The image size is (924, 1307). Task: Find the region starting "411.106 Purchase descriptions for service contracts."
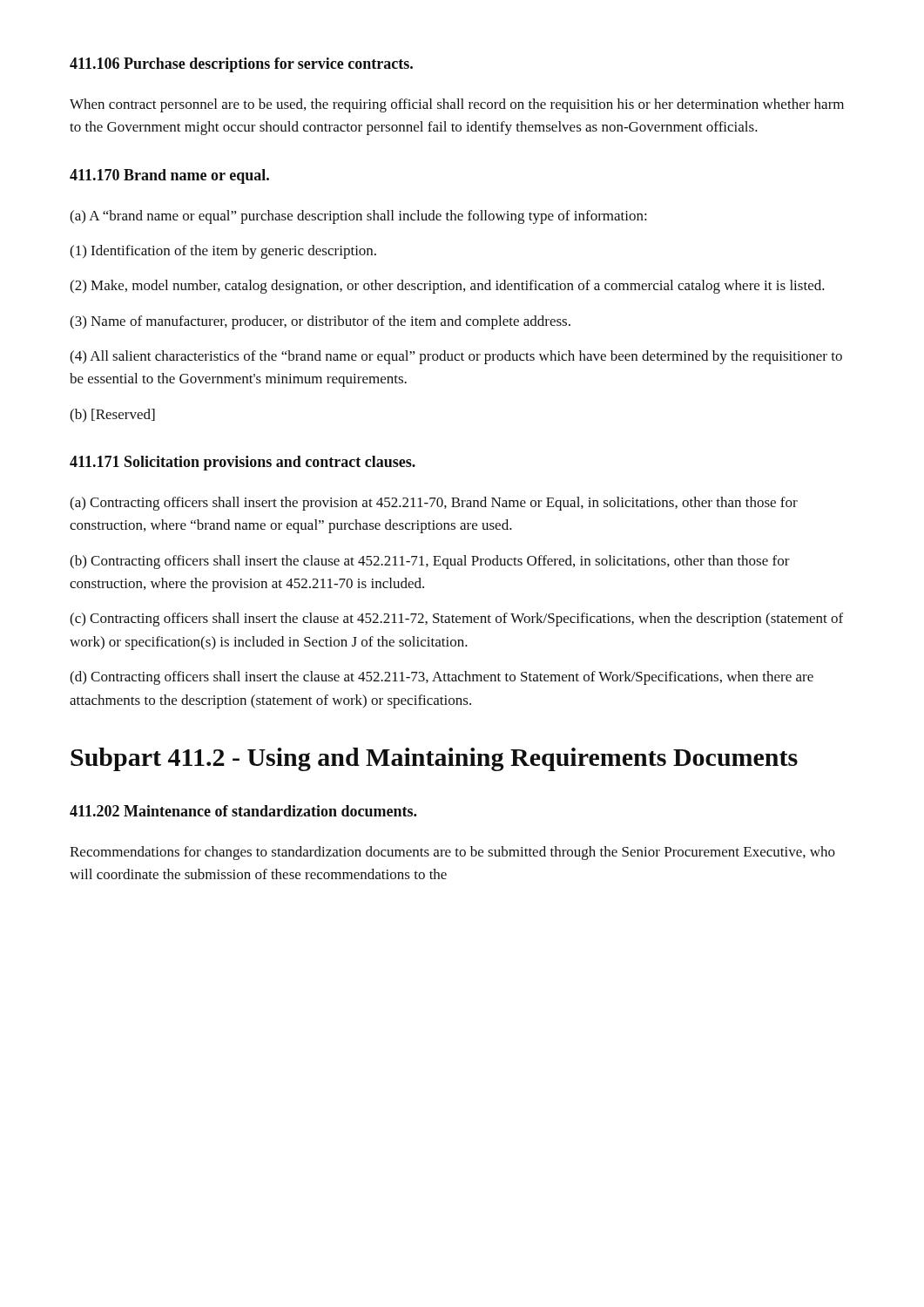point(242,64)
